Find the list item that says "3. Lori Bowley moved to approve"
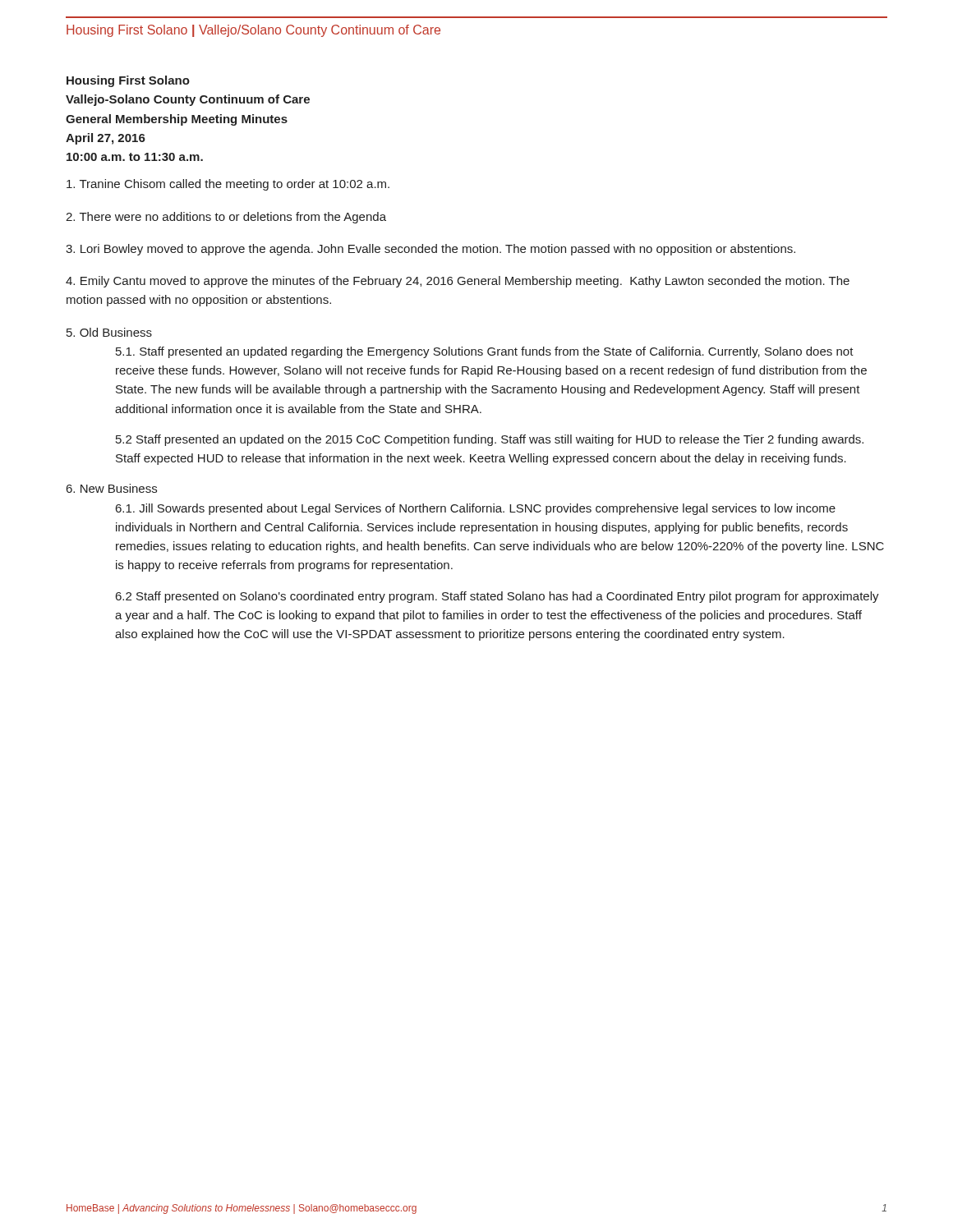Image resolution: width=953 pixels, height=1232 pixels. (431, 248)
